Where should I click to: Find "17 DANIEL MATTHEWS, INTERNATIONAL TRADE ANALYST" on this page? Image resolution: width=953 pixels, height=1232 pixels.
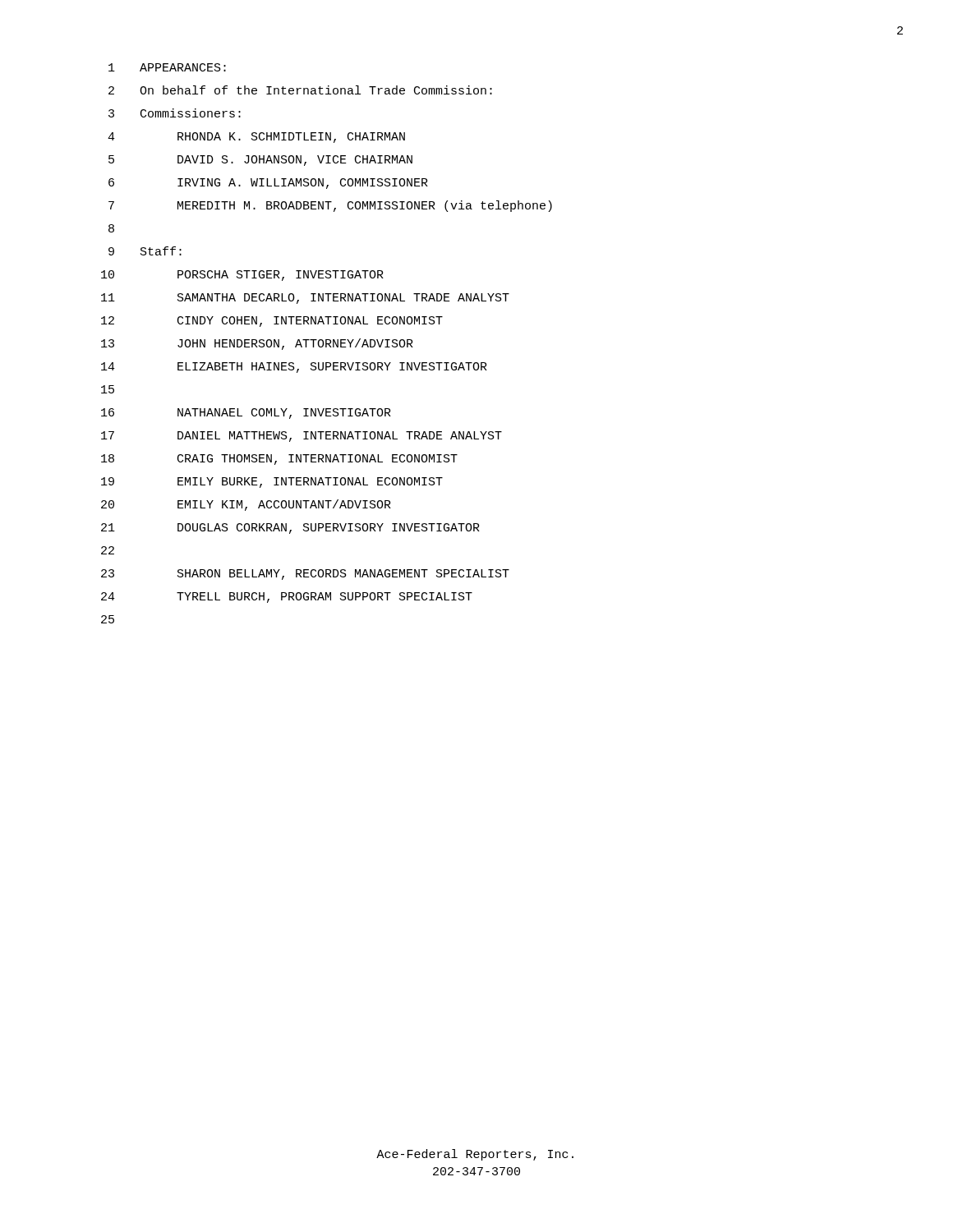pos(485,437)
